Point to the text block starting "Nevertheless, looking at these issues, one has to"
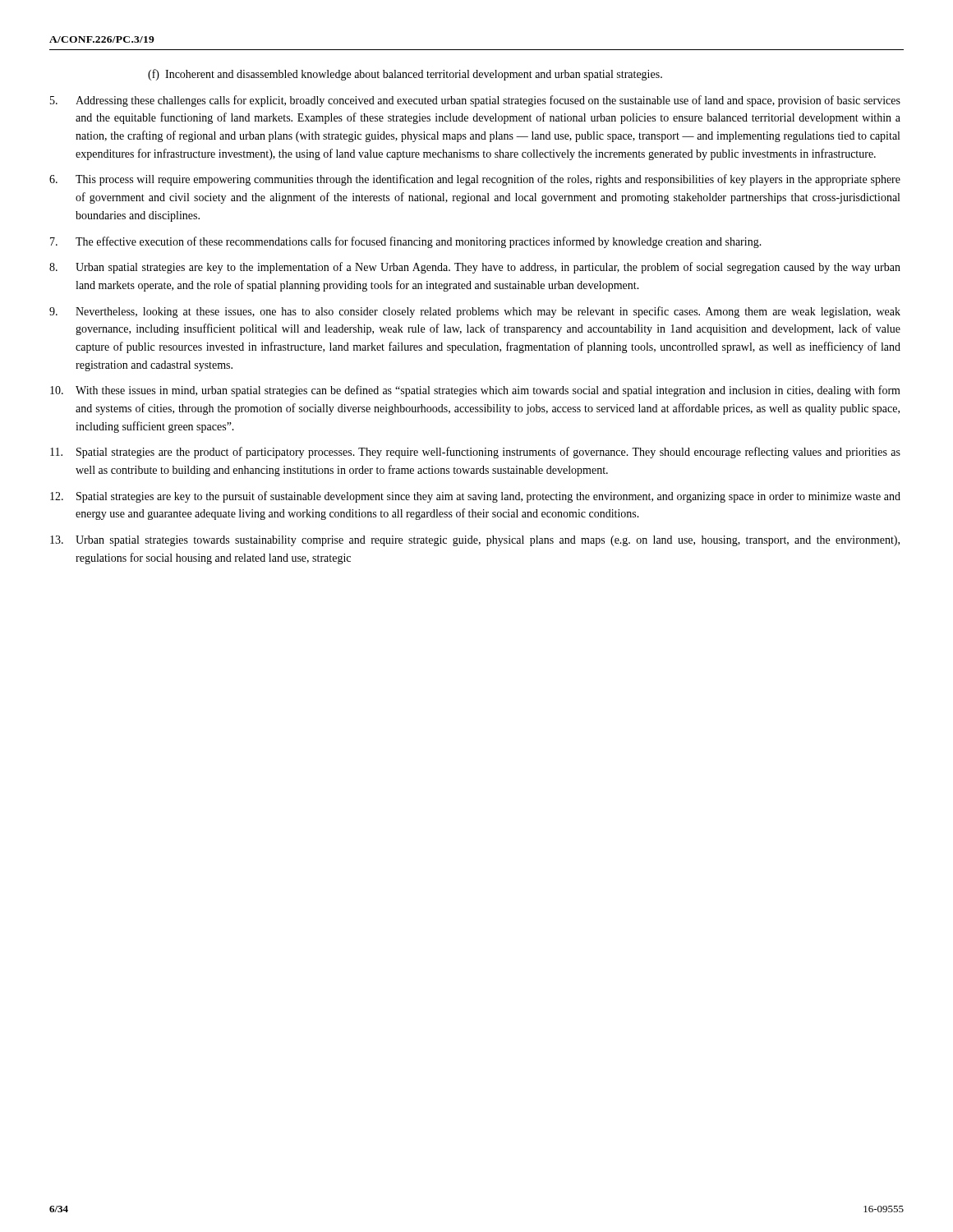 475,338
